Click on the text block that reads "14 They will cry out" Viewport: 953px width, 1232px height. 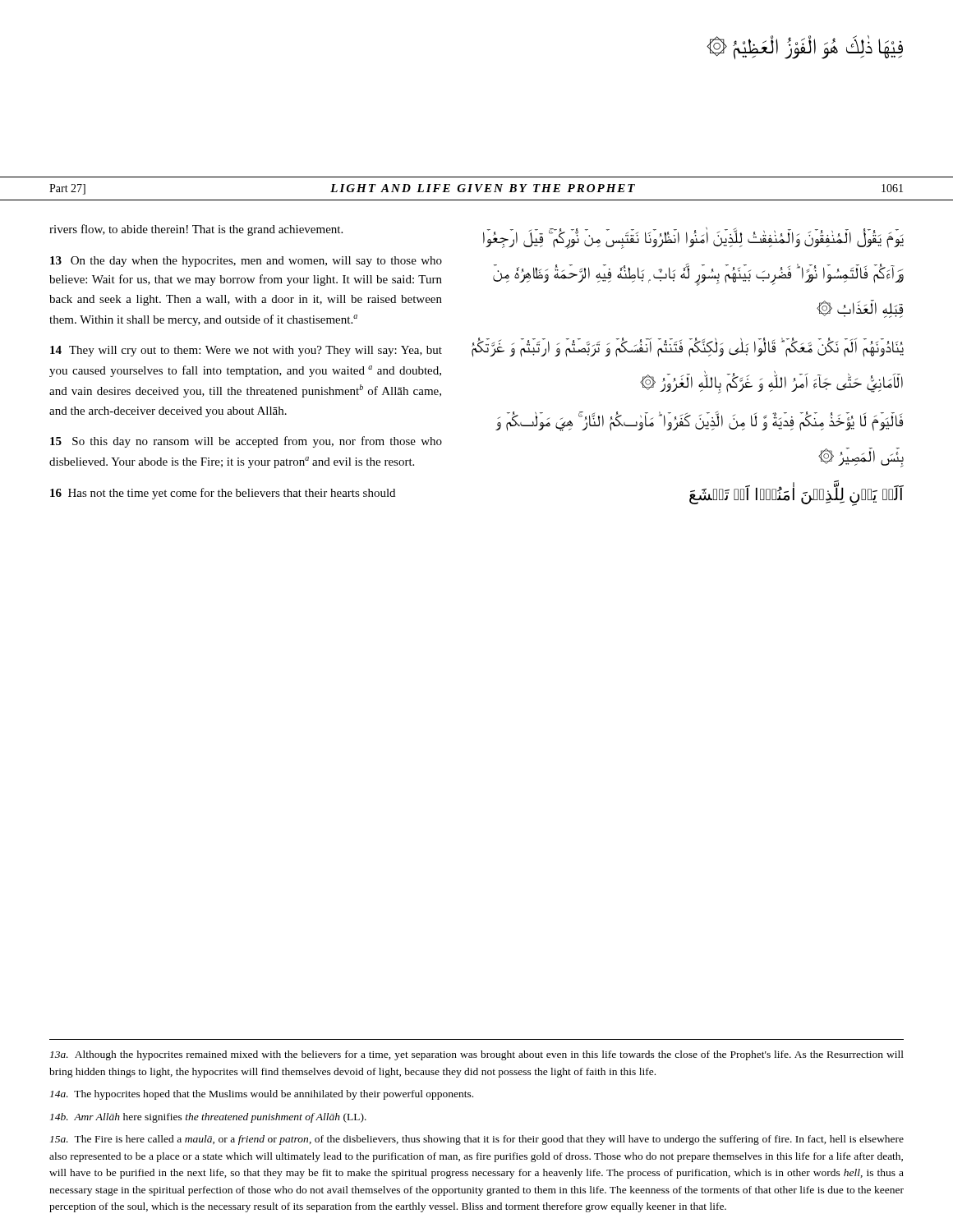(246, 380)
